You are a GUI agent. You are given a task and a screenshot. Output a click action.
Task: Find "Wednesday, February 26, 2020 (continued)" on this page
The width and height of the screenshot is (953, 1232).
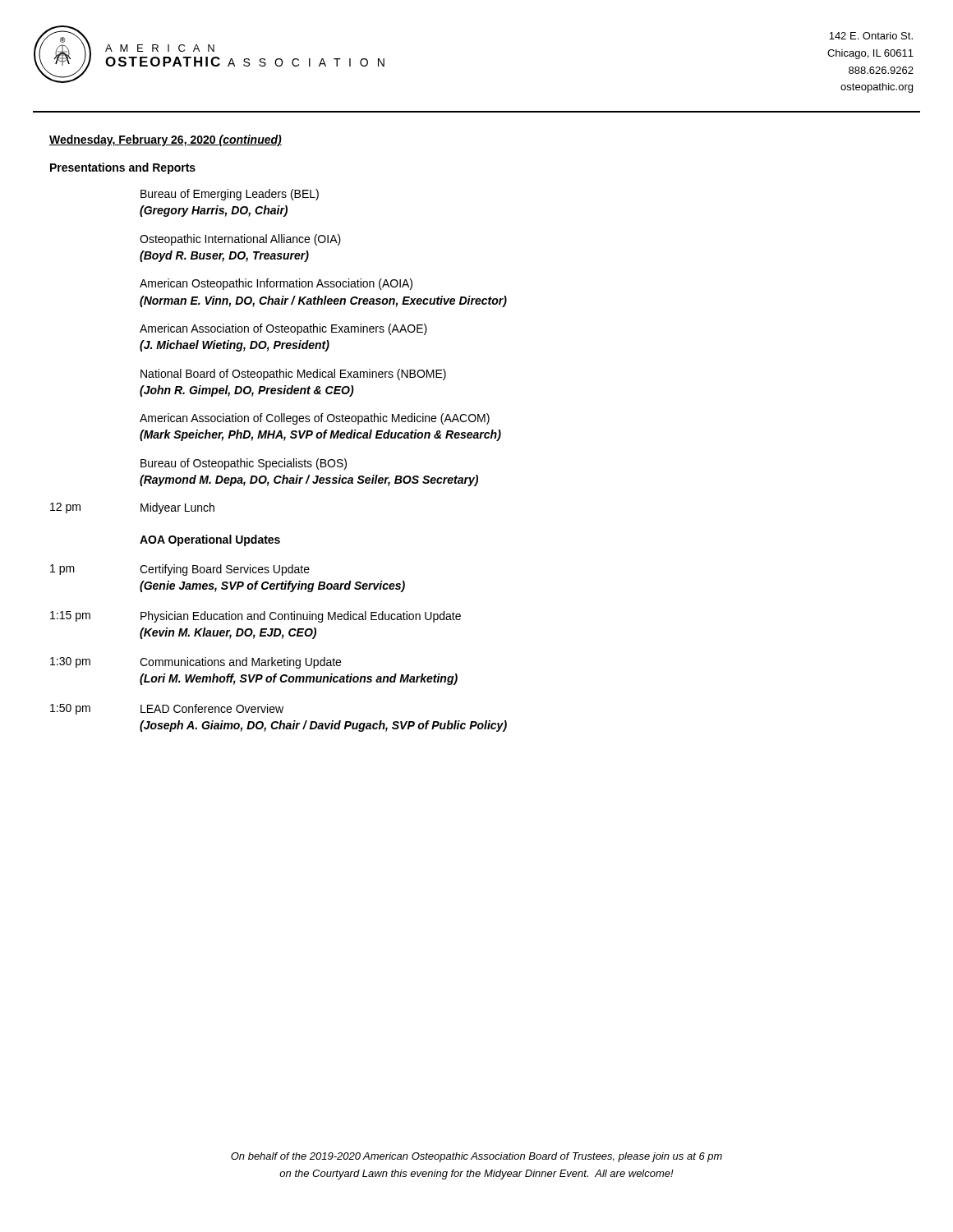[x=165, y=140]
